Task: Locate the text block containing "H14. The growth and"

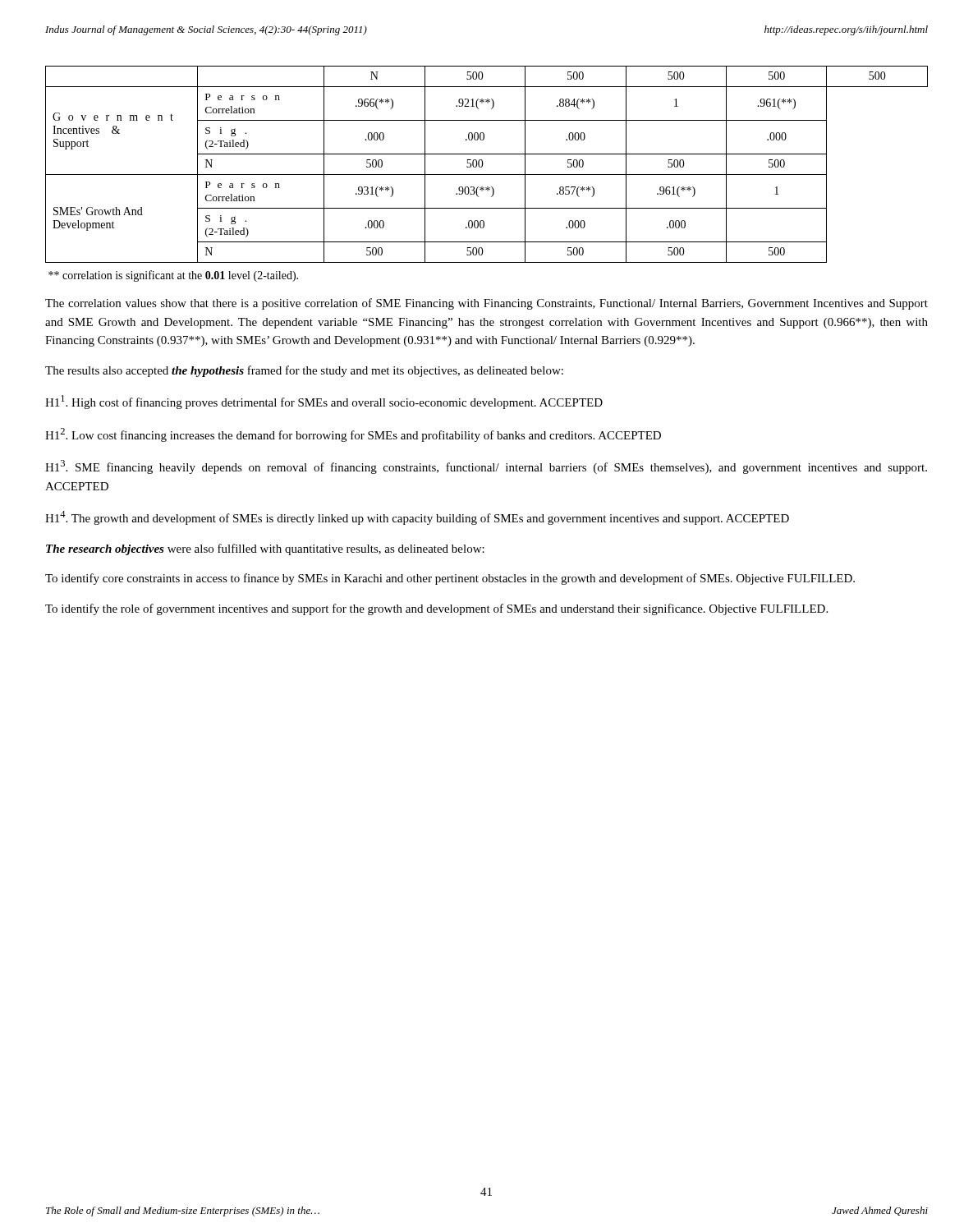Action: click(x=417, y=517)
